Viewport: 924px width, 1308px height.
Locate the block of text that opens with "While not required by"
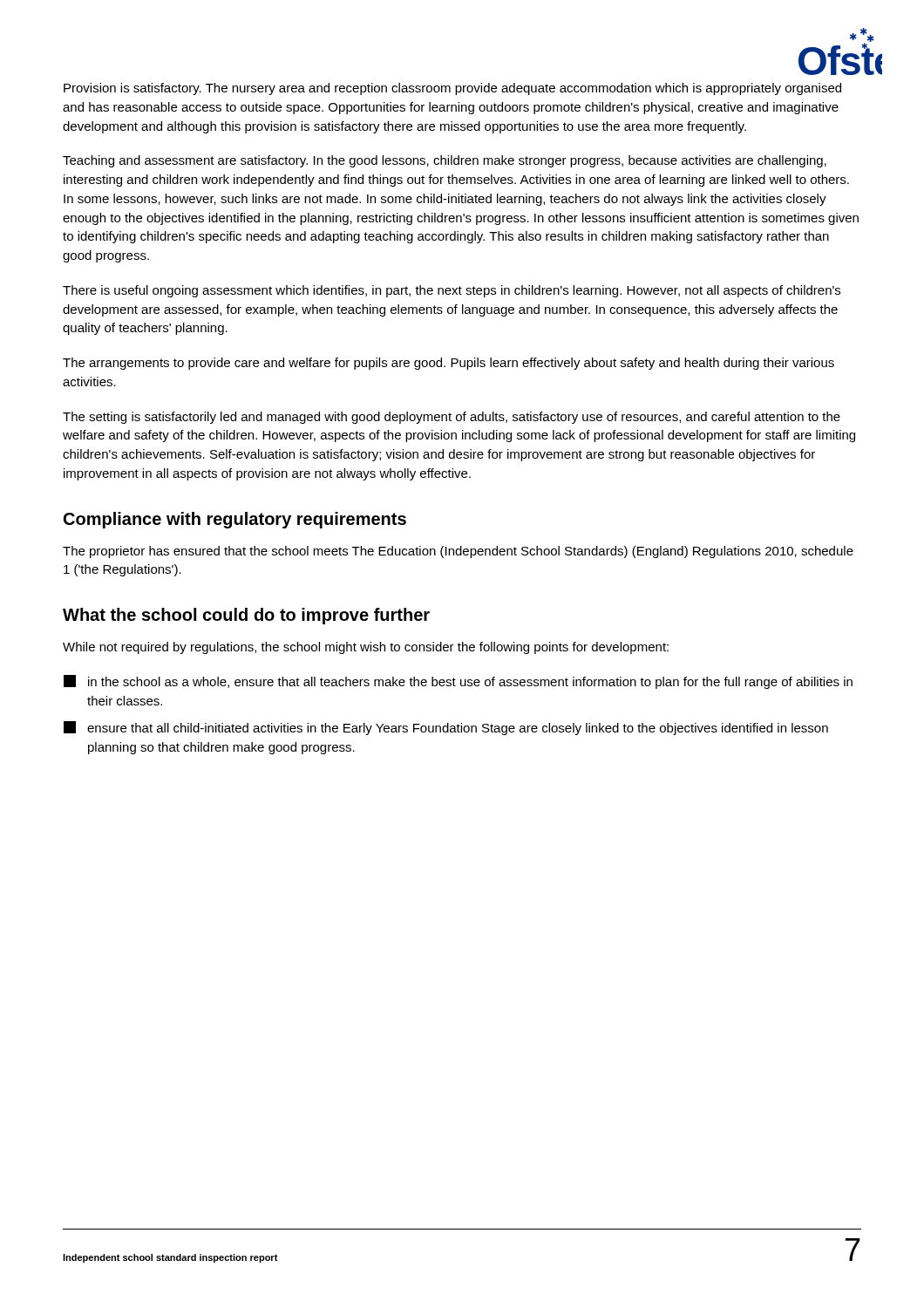[x=366, y=647]
